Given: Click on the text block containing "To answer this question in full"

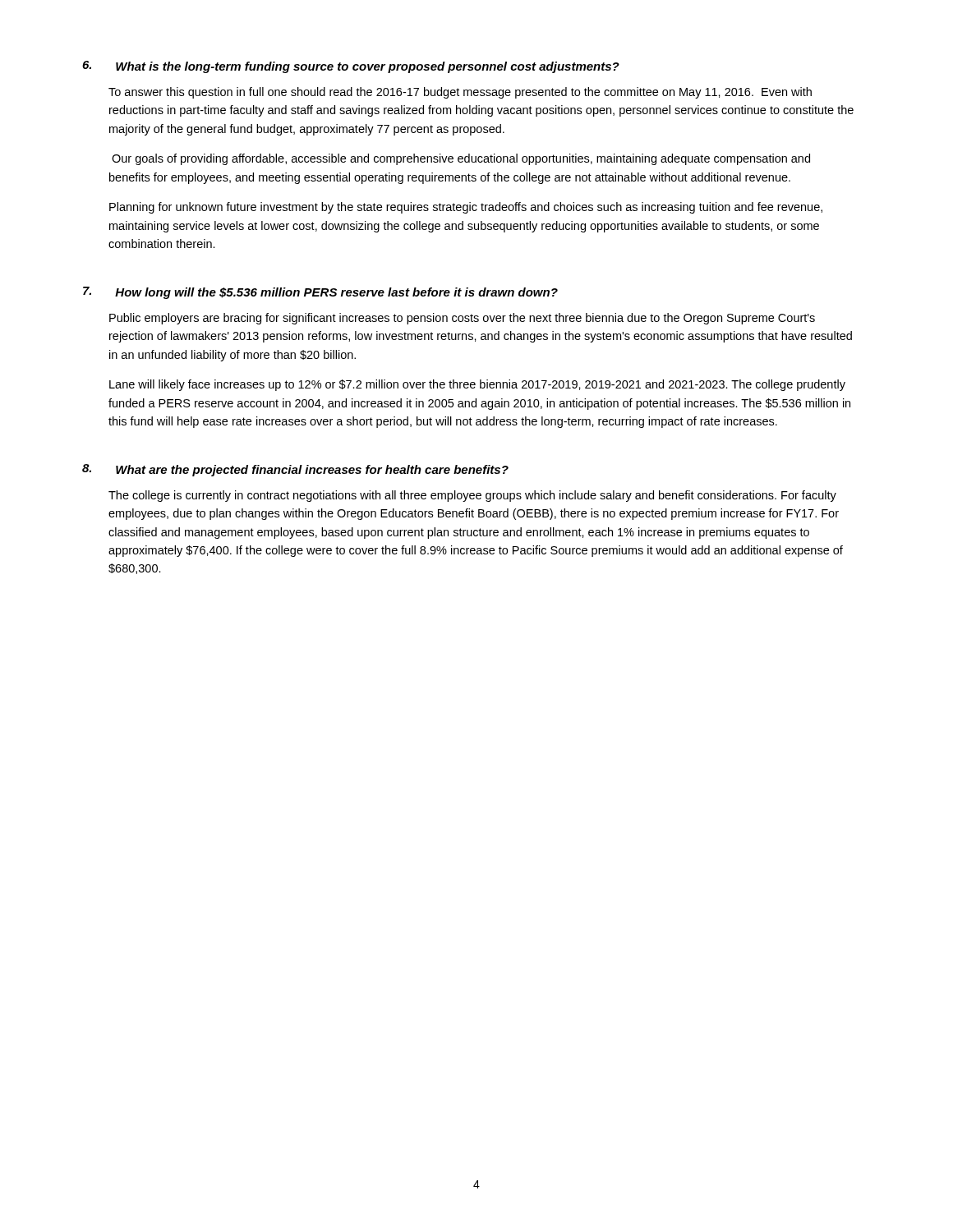Looking at the screenshot, I should pos(481,110).
